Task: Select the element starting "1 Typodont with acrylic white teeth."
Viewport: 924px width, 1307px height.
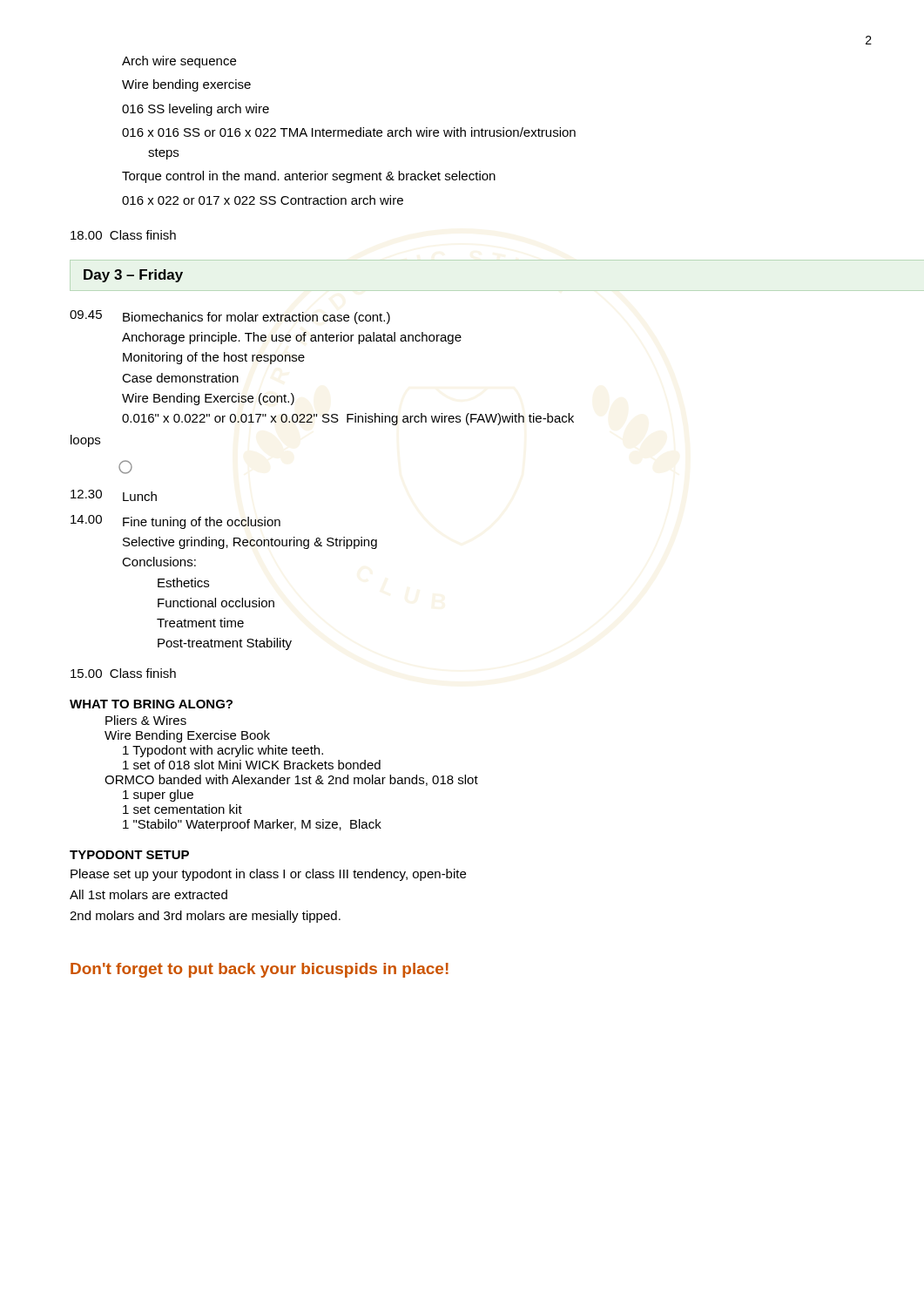Action: click(x=223, y=749)
